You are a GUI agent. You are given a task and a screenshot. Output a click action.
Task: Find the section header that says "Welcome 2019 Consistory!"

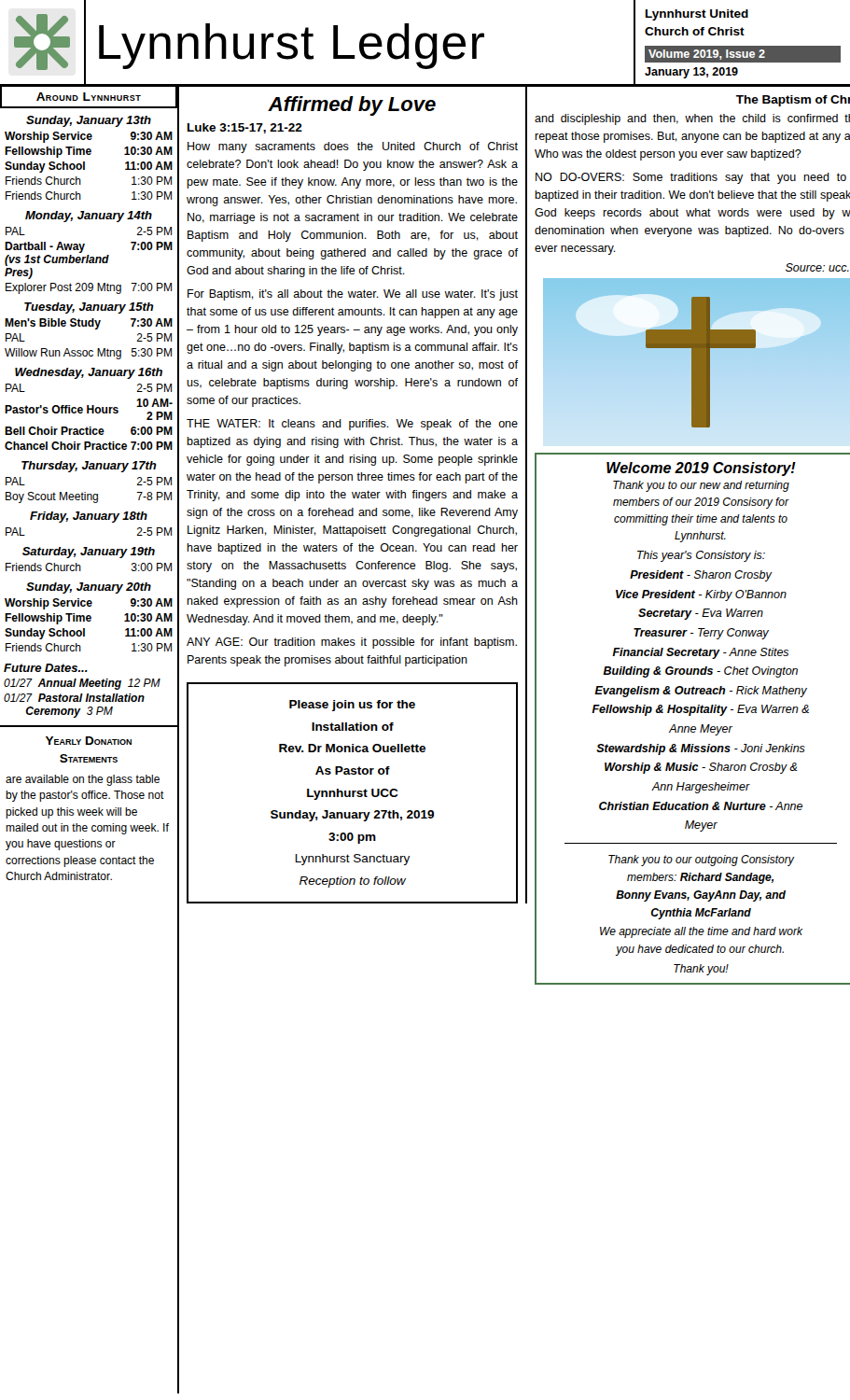tap(698, 469)
